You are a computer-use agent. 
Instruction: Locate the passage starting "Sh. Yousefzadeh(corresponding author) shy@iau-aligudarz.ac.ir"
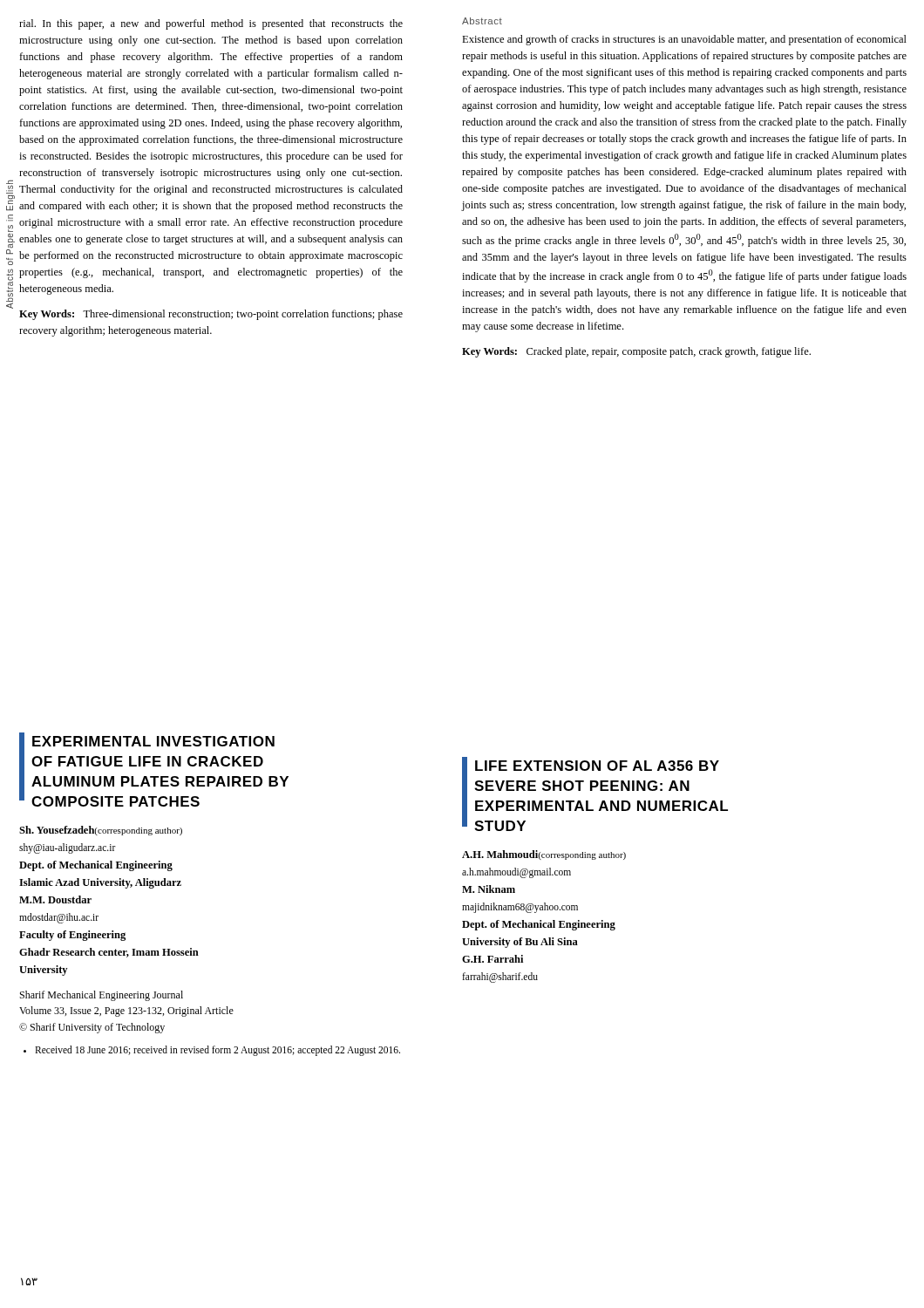(101, 831)
